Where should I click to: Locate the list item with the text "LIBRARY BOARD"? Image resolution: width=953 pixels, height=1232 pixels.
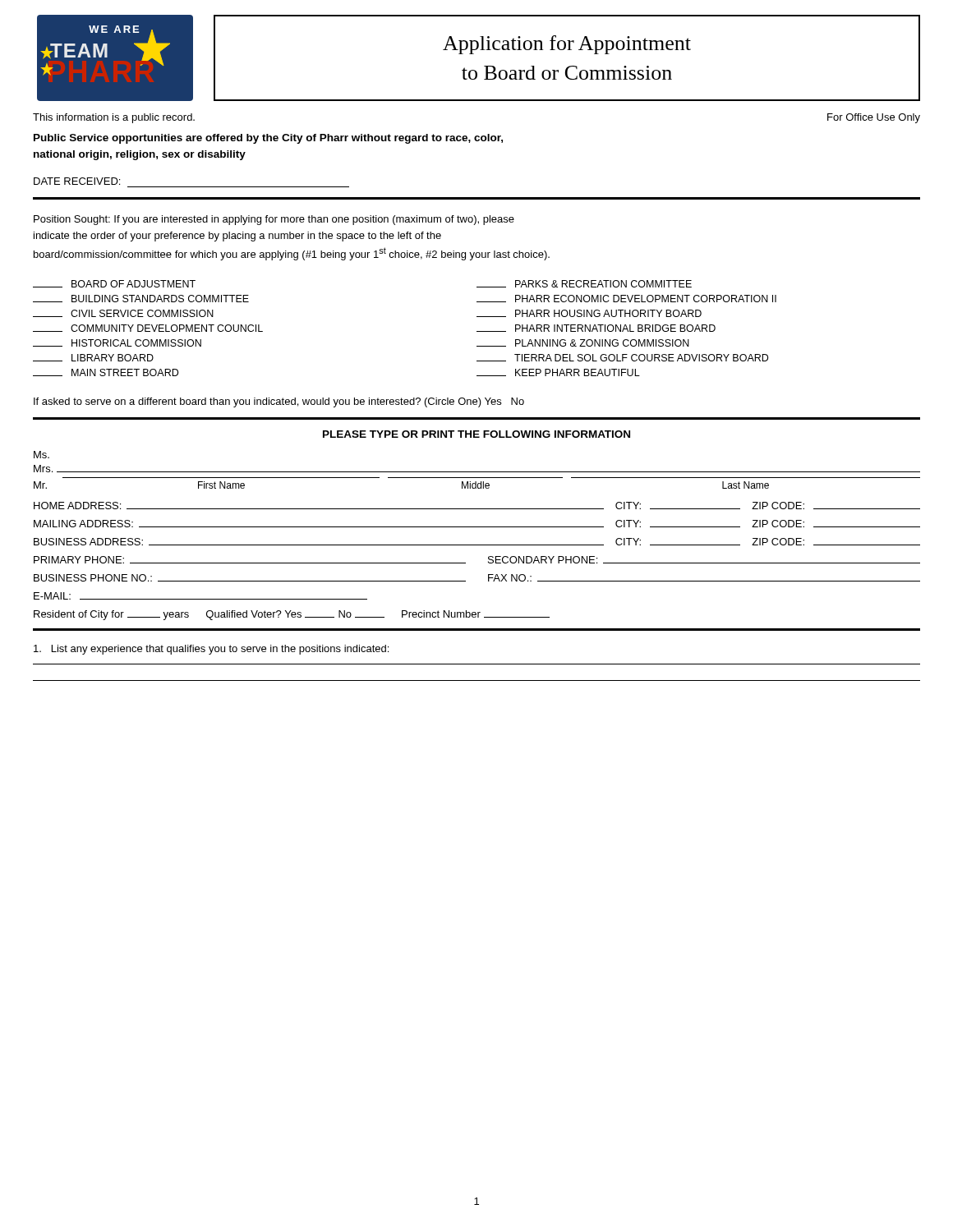click(93, 358)
